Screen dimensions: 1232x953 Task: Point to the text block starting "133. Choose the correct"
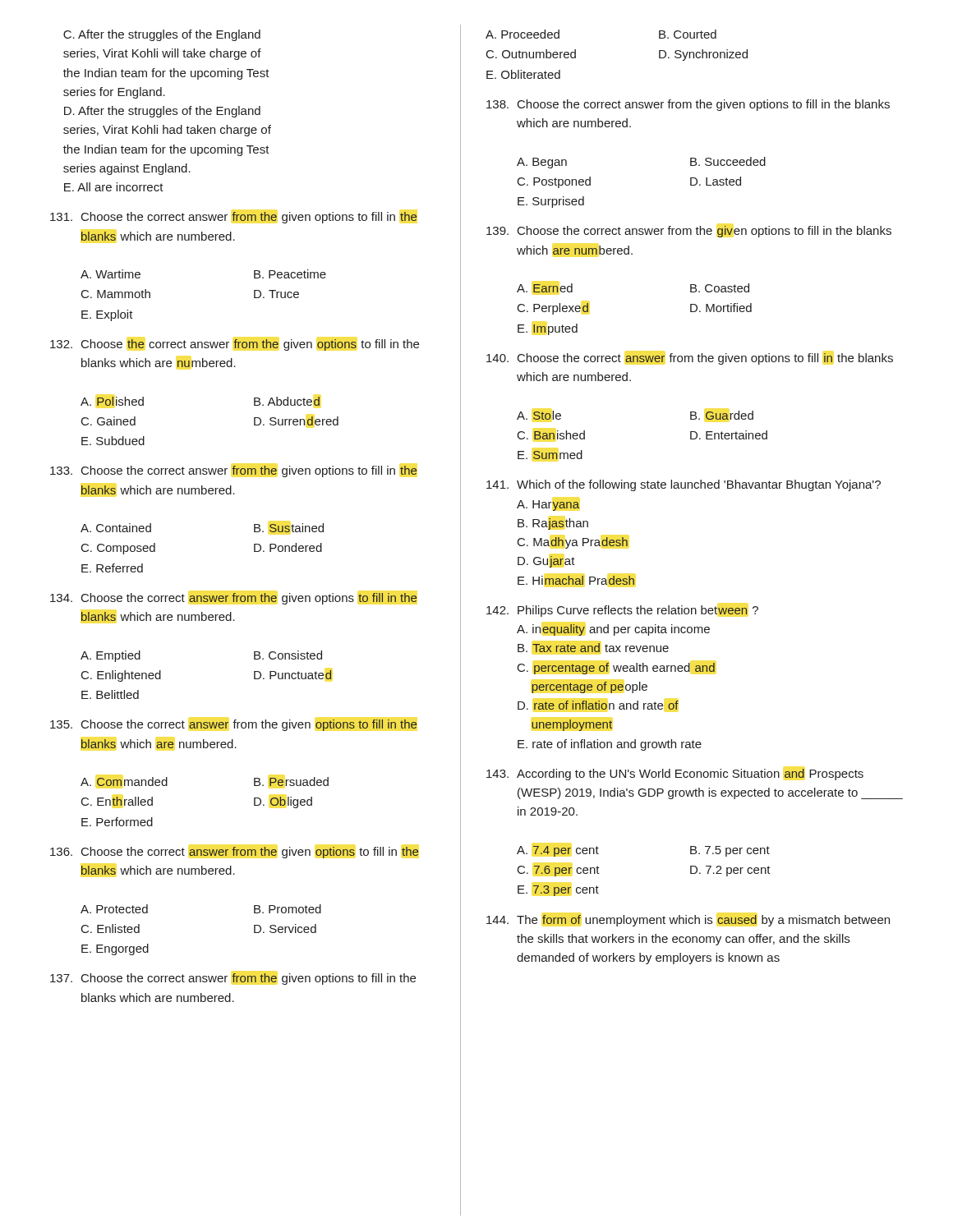tap(247, 519)
